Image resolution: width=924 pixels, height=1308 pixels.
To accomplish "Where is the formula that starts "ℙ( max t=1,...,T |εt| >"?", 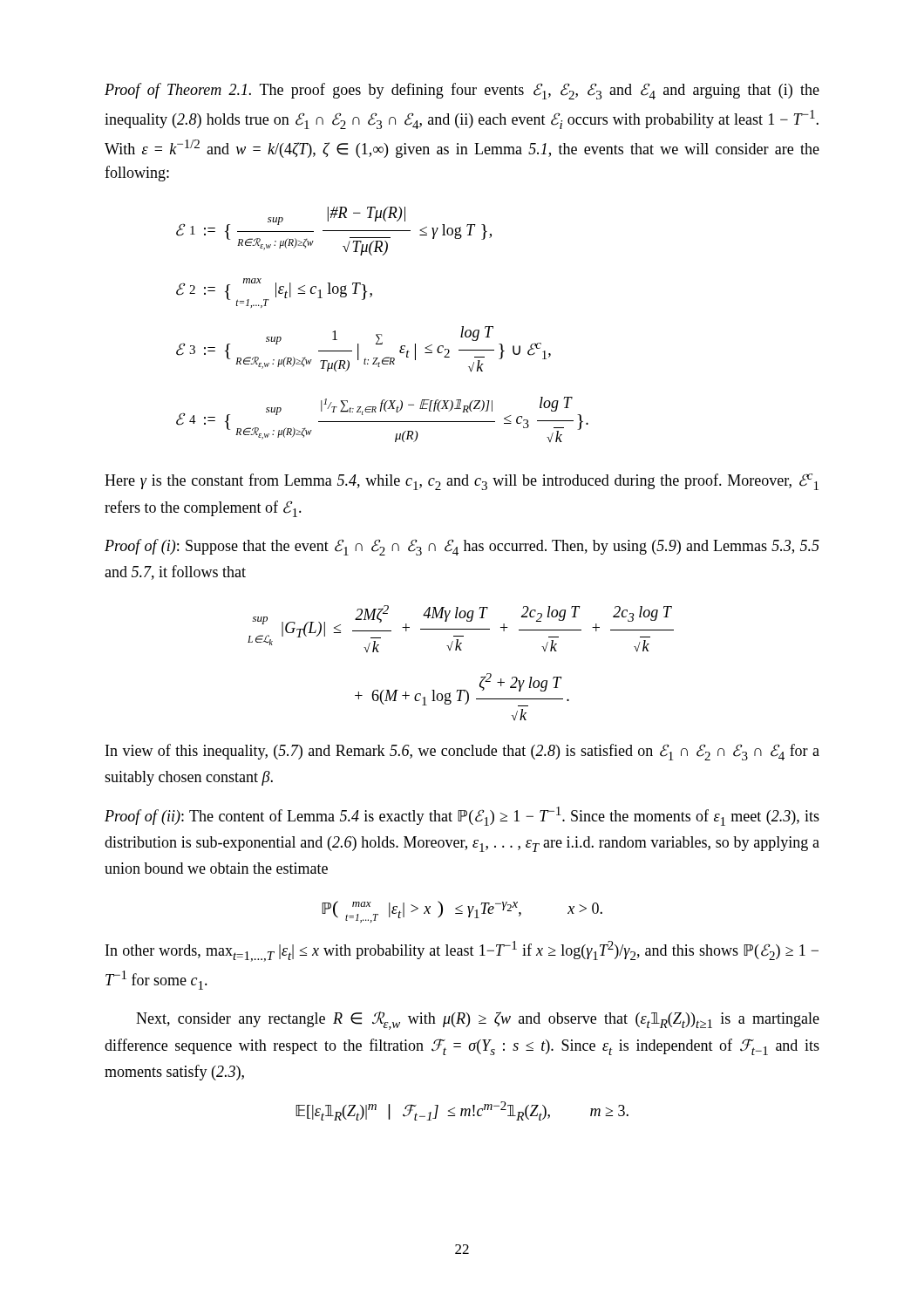I will click(x=462, y=910).
